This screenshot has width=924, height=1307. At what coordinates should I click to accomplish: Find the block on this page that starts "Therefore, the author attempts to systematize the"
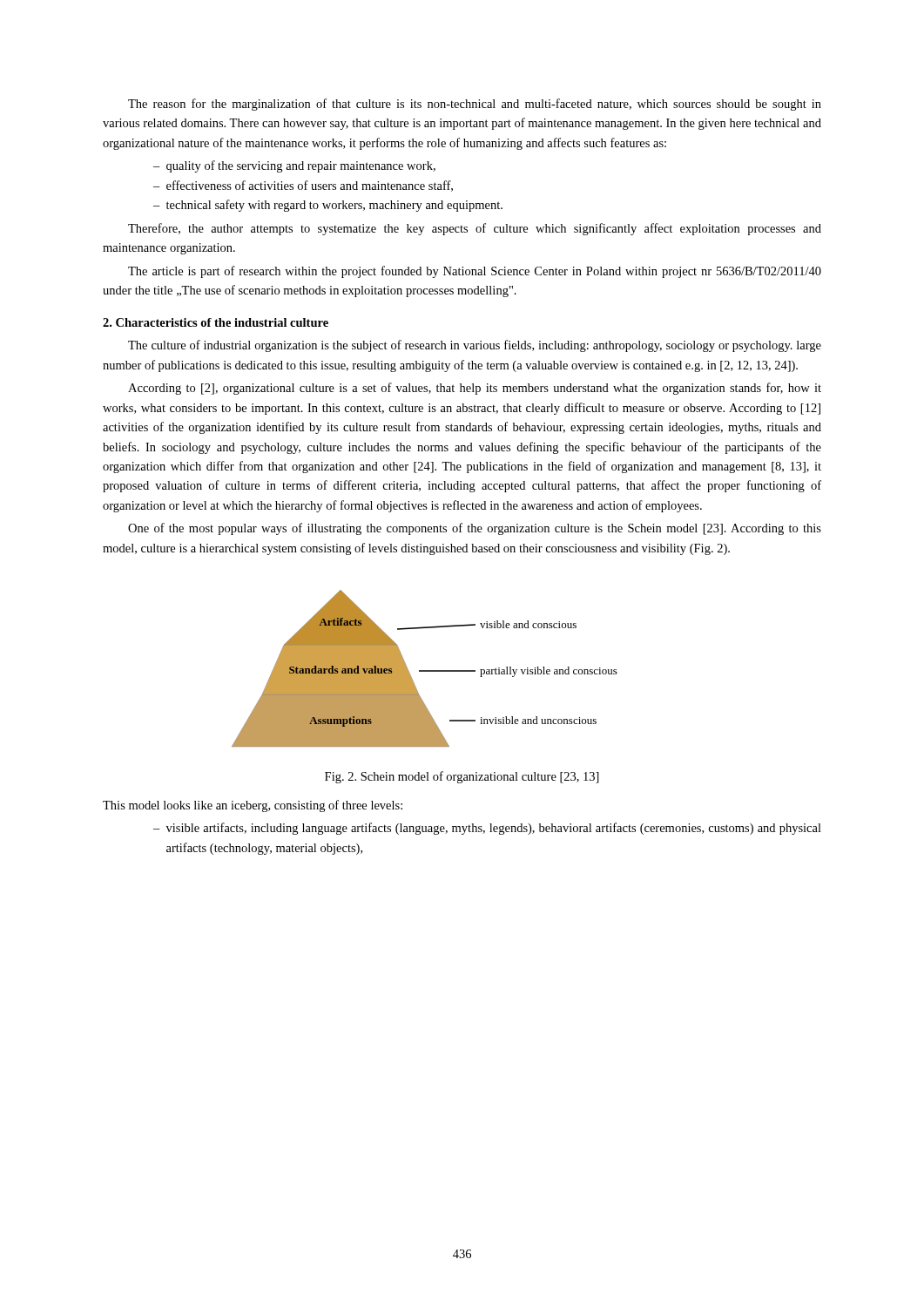[462, 238]
